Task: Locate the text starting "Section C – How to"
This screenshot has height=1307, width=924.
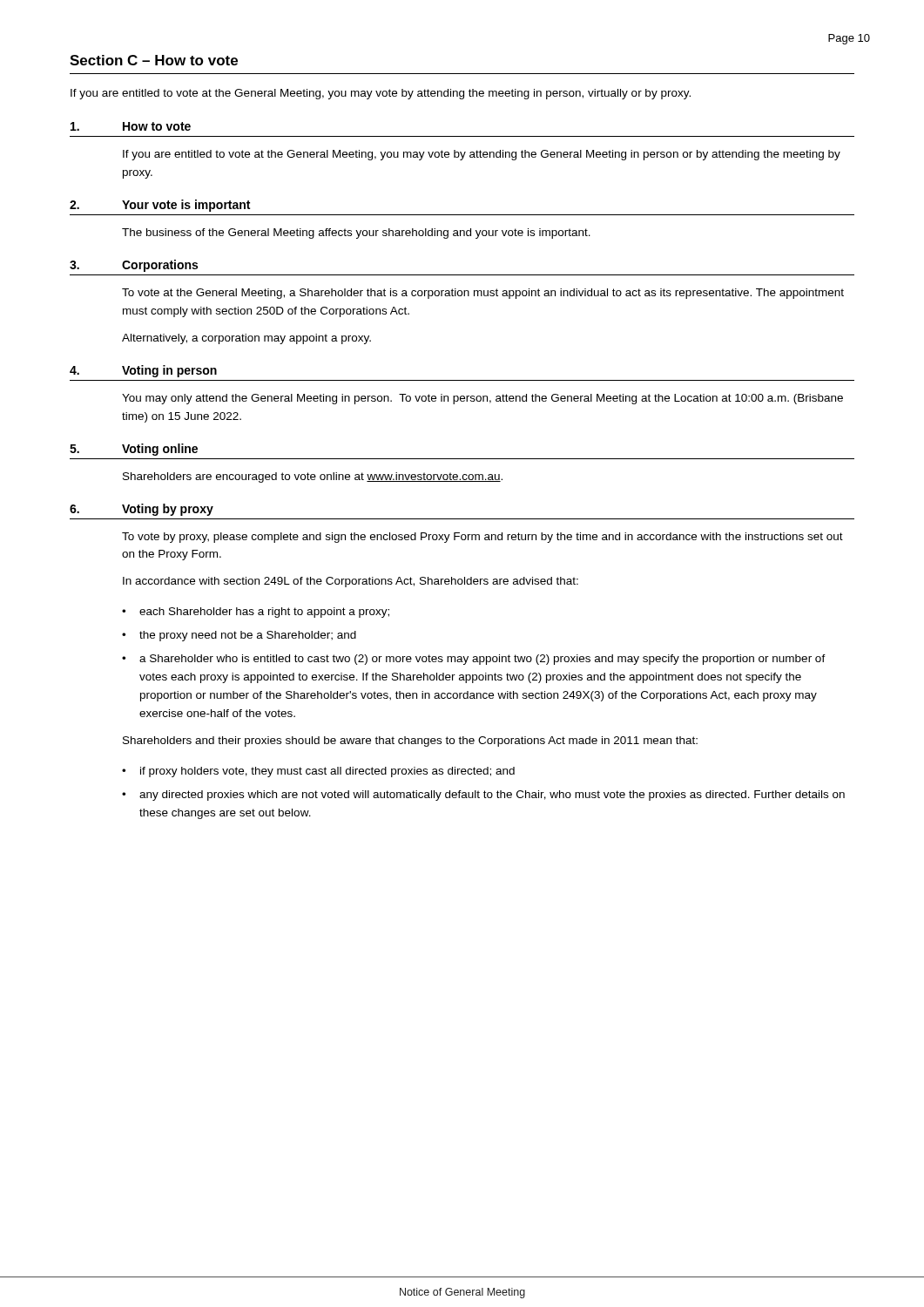Action: [x=154, y=61]
